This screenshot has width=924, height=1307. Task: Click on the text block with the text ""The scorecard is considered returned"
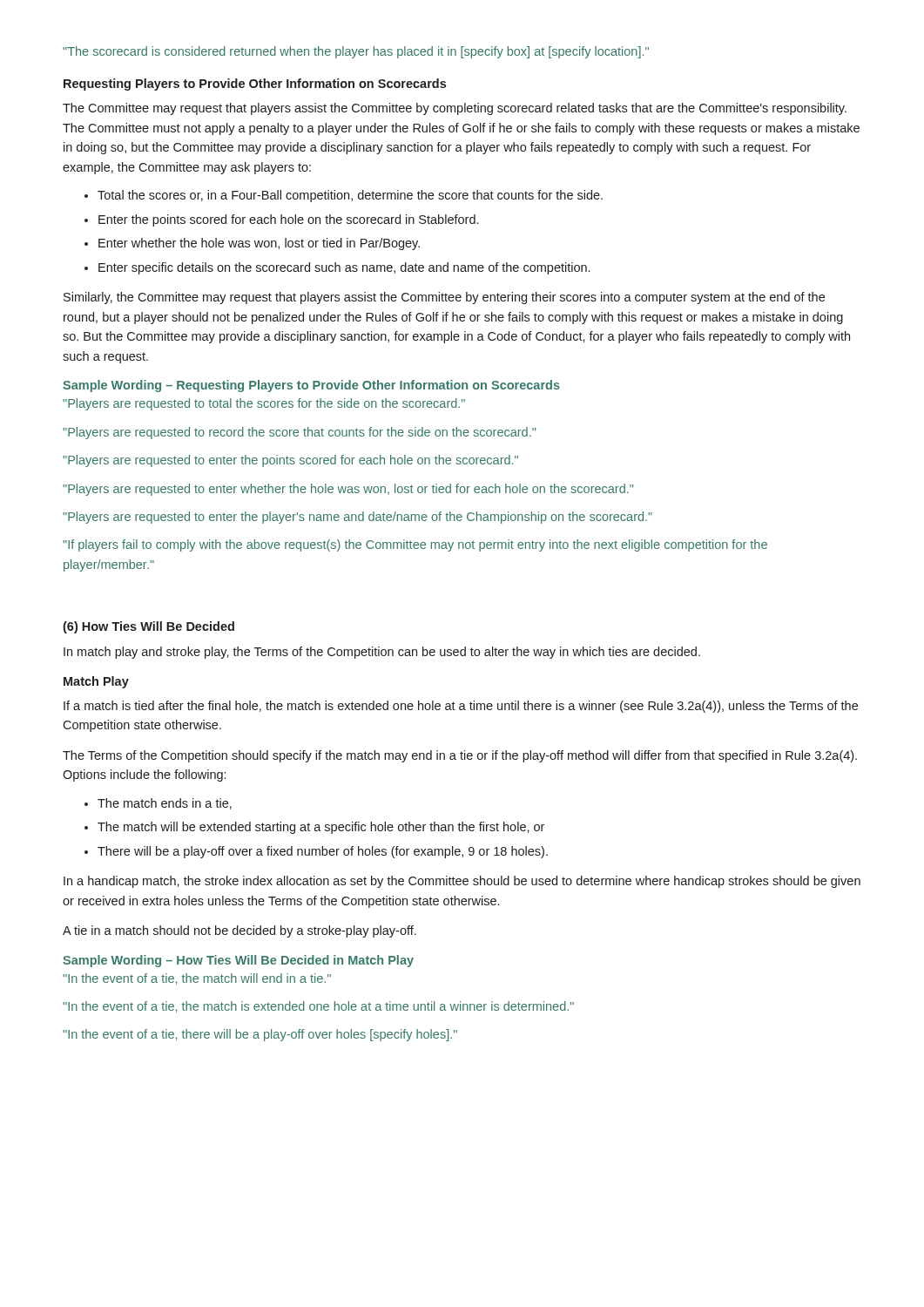356,51
